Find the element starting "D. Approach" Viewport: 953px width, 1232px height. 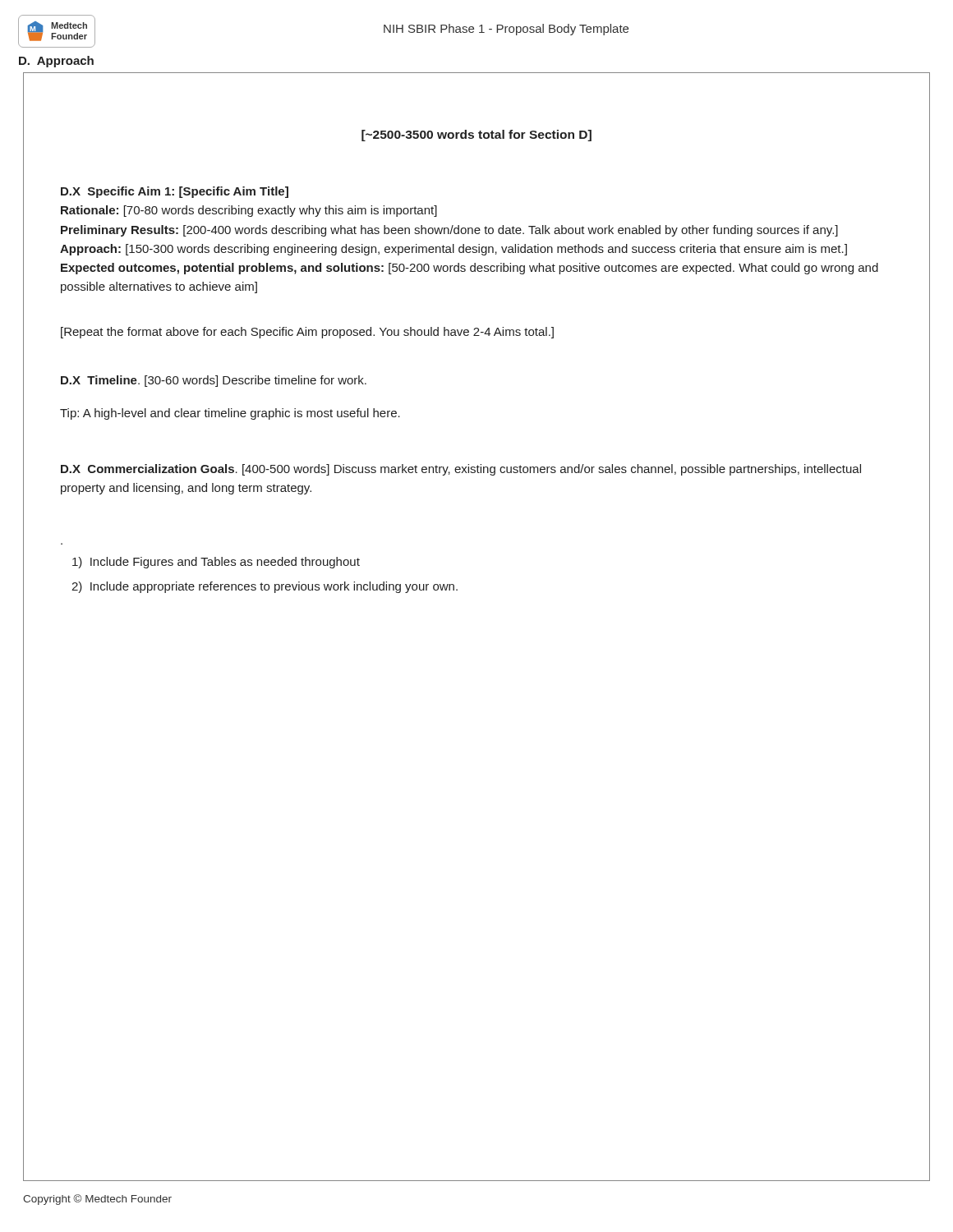pyautogui.click(x=56, y=60)
